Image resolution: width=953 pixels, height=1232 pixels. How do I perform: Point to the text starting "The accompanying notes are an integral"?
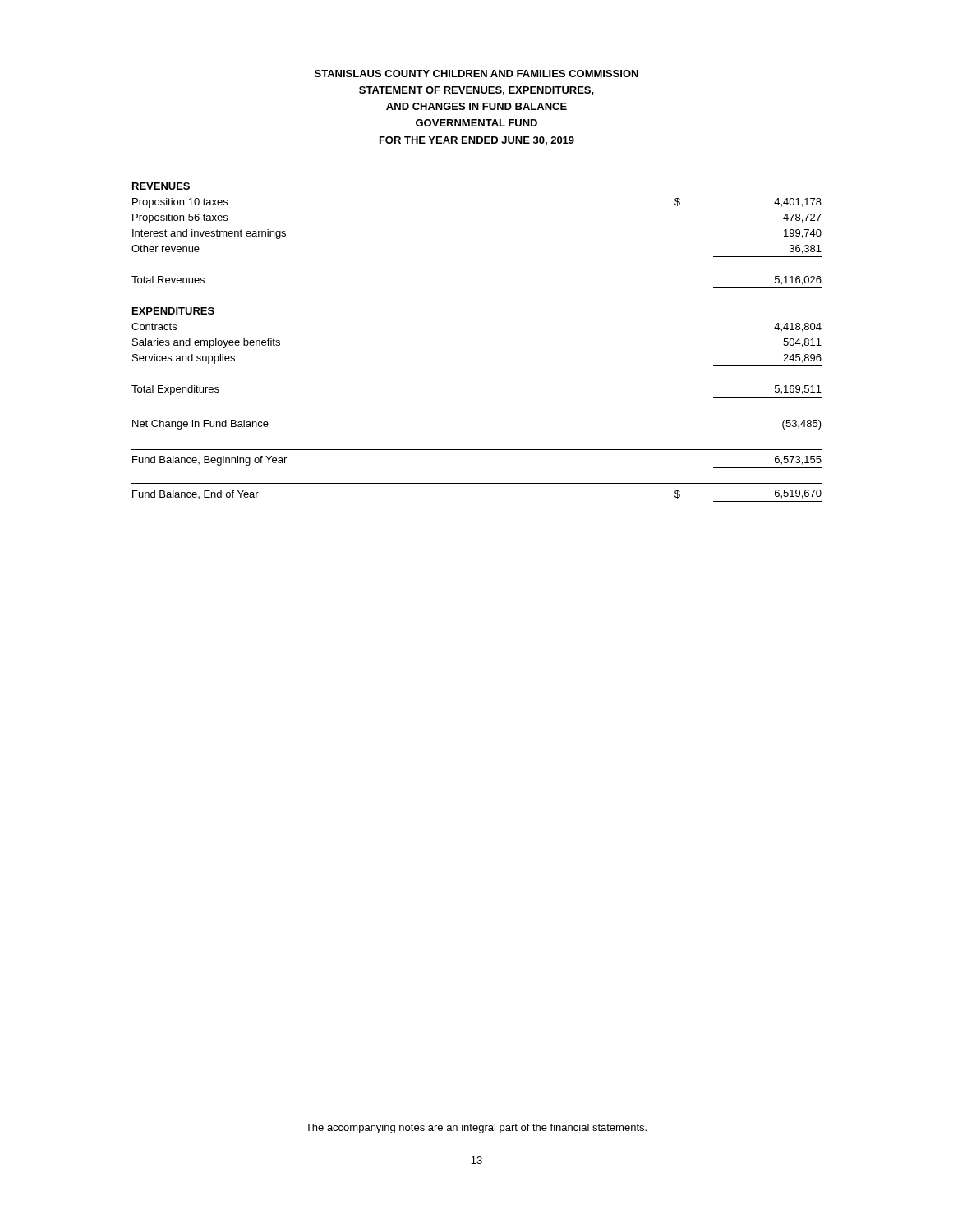point(476,1127)
